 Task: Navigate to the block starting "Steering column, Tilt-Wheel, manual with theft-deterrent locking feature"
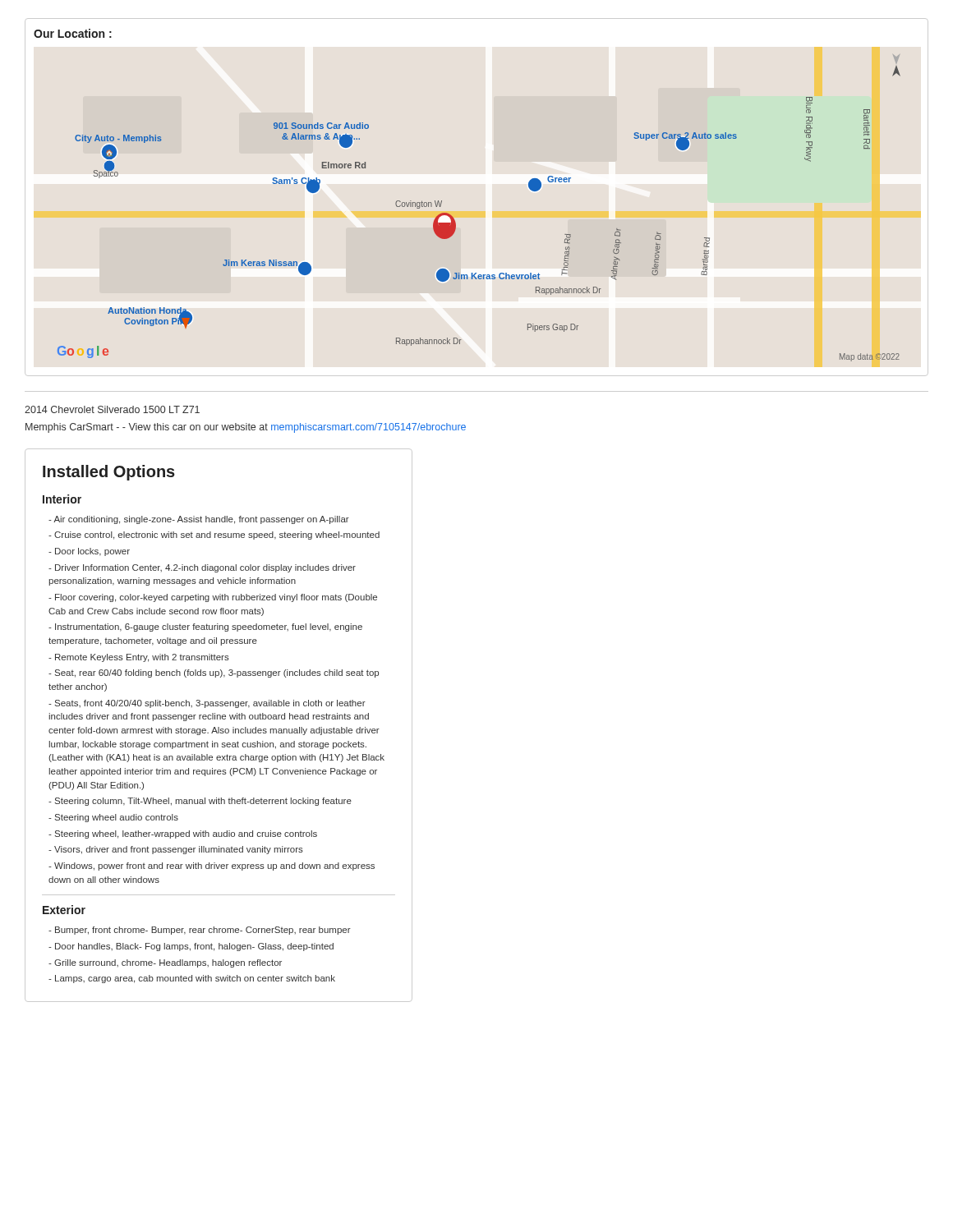(203, 801)
